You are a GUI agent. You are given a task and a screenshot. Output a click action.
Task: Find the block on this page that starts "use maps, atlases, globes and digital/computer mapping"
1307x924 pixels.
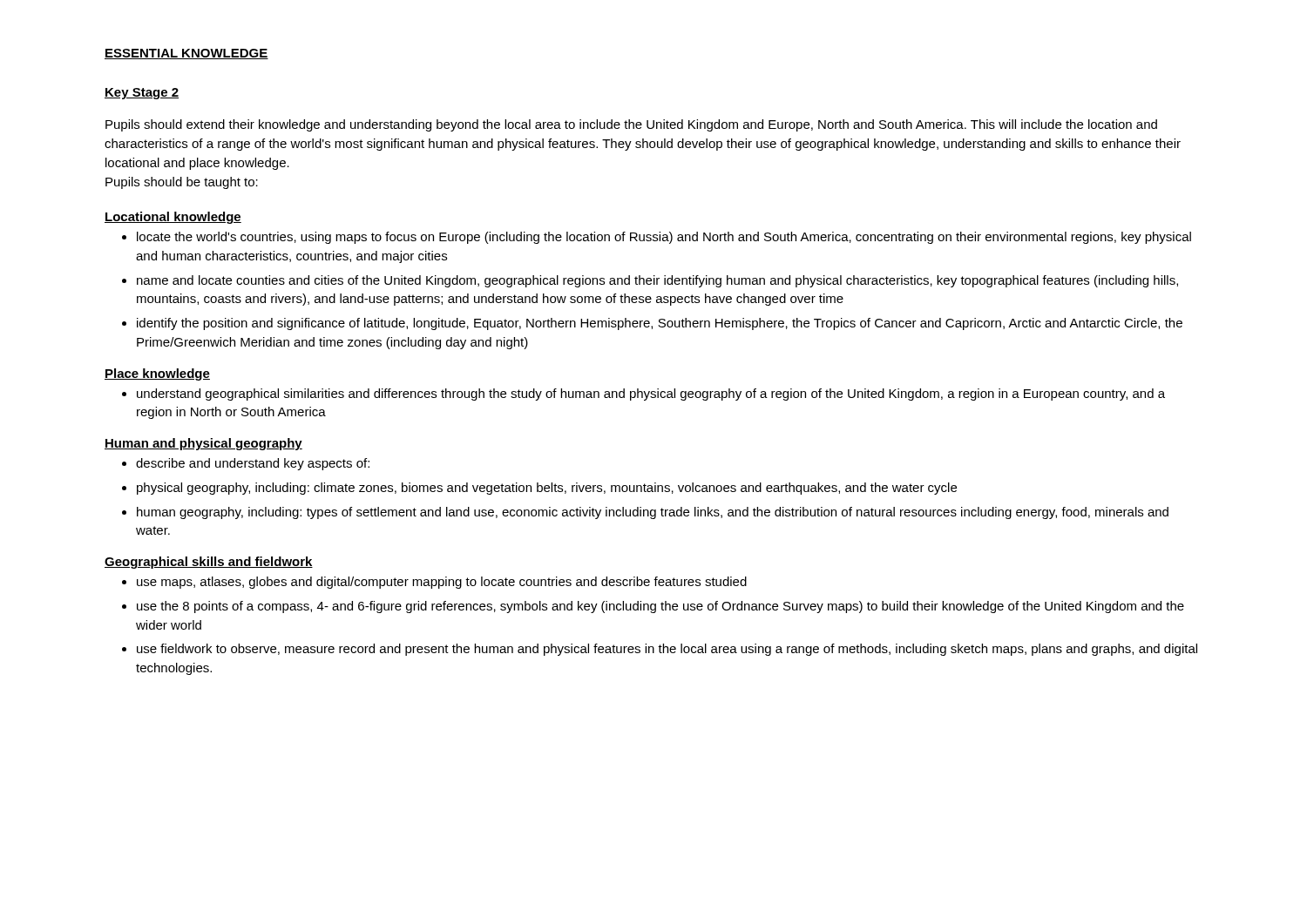441,581
